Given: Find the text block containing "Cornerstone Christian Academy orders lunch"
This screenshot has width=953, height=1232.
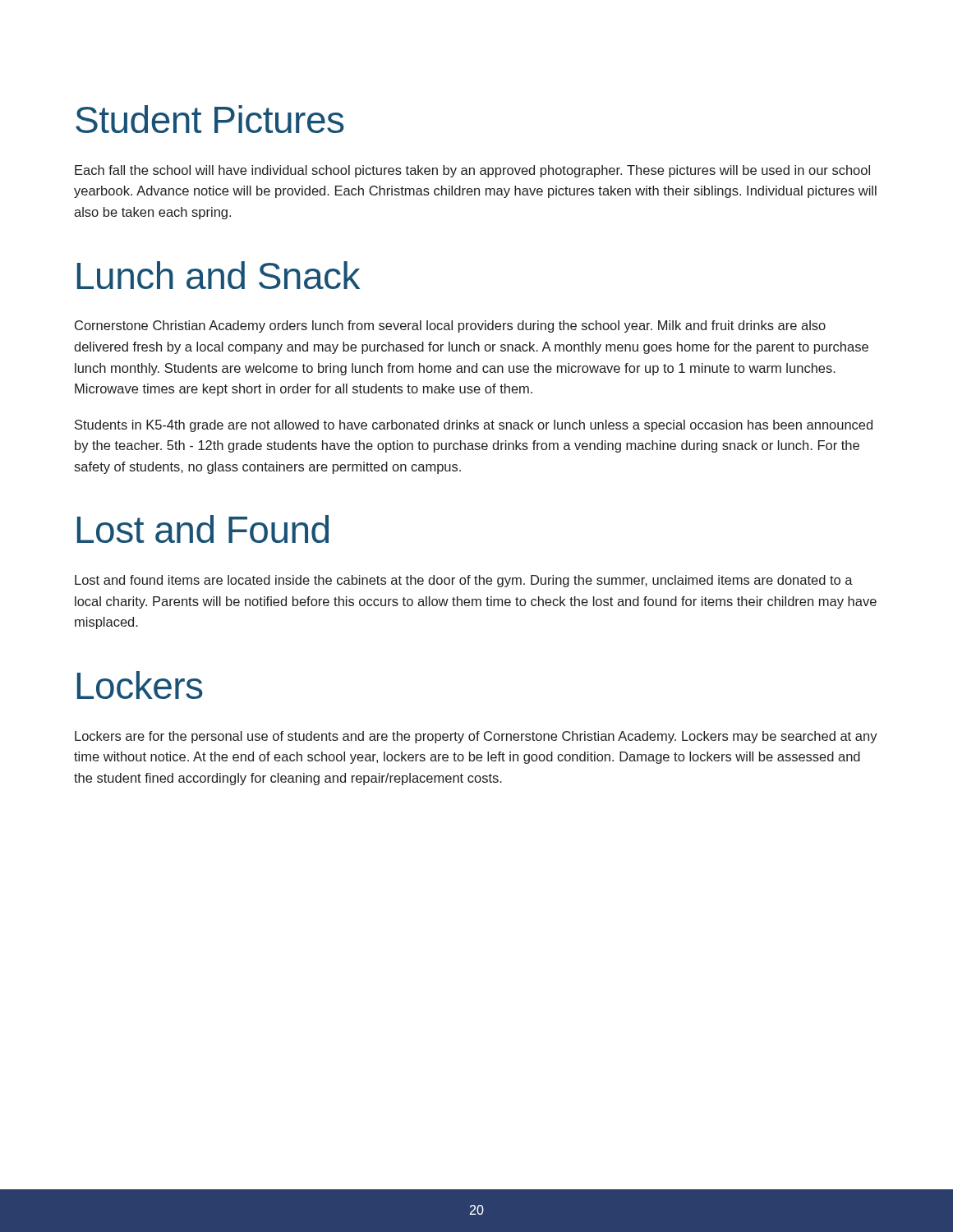Looking at the screenshot, I should pyautogui.click(x=476, y=358).
